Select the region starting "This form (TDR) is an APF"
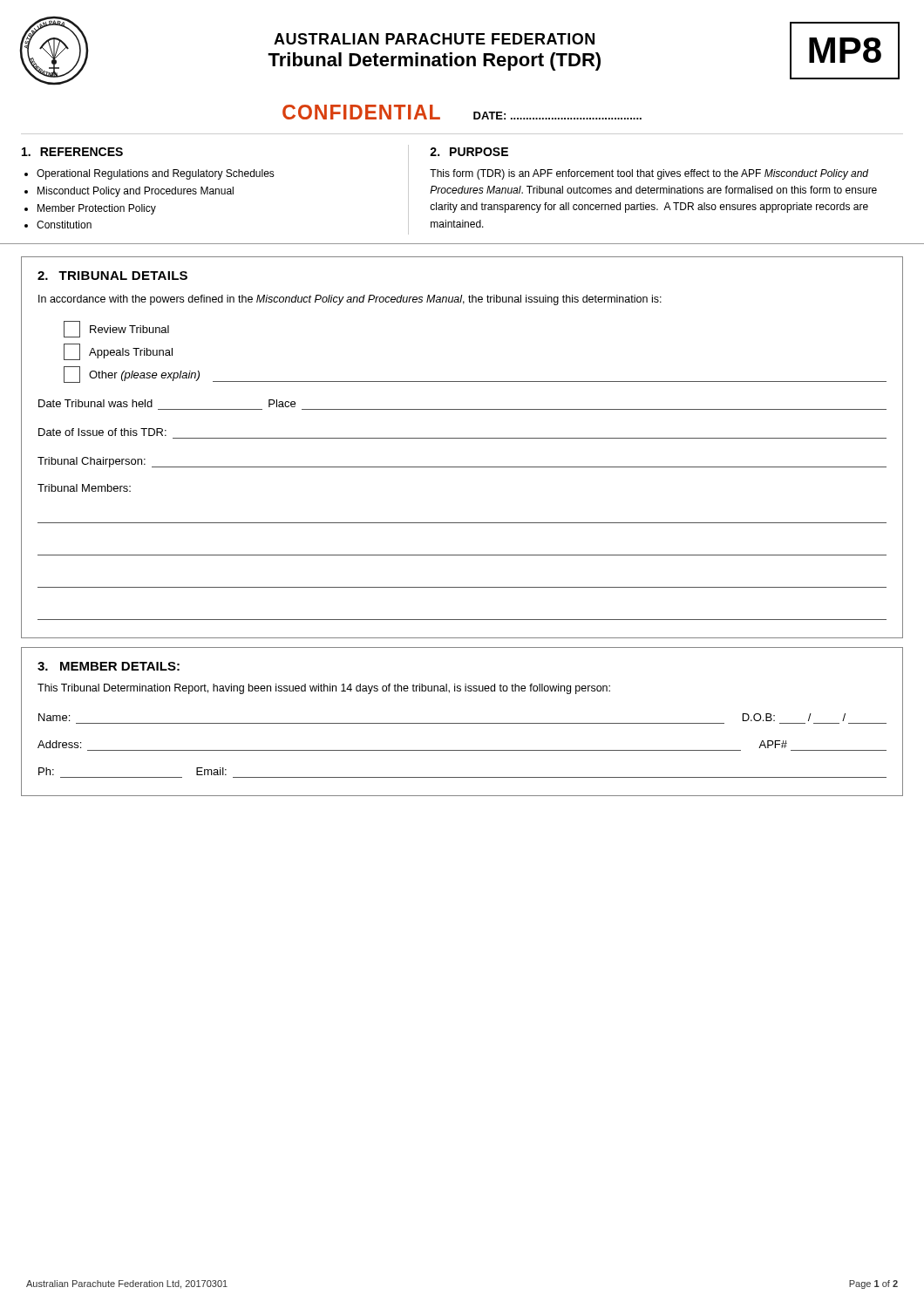This screenshot has height=1308, width=924. (x=654, y=199)
